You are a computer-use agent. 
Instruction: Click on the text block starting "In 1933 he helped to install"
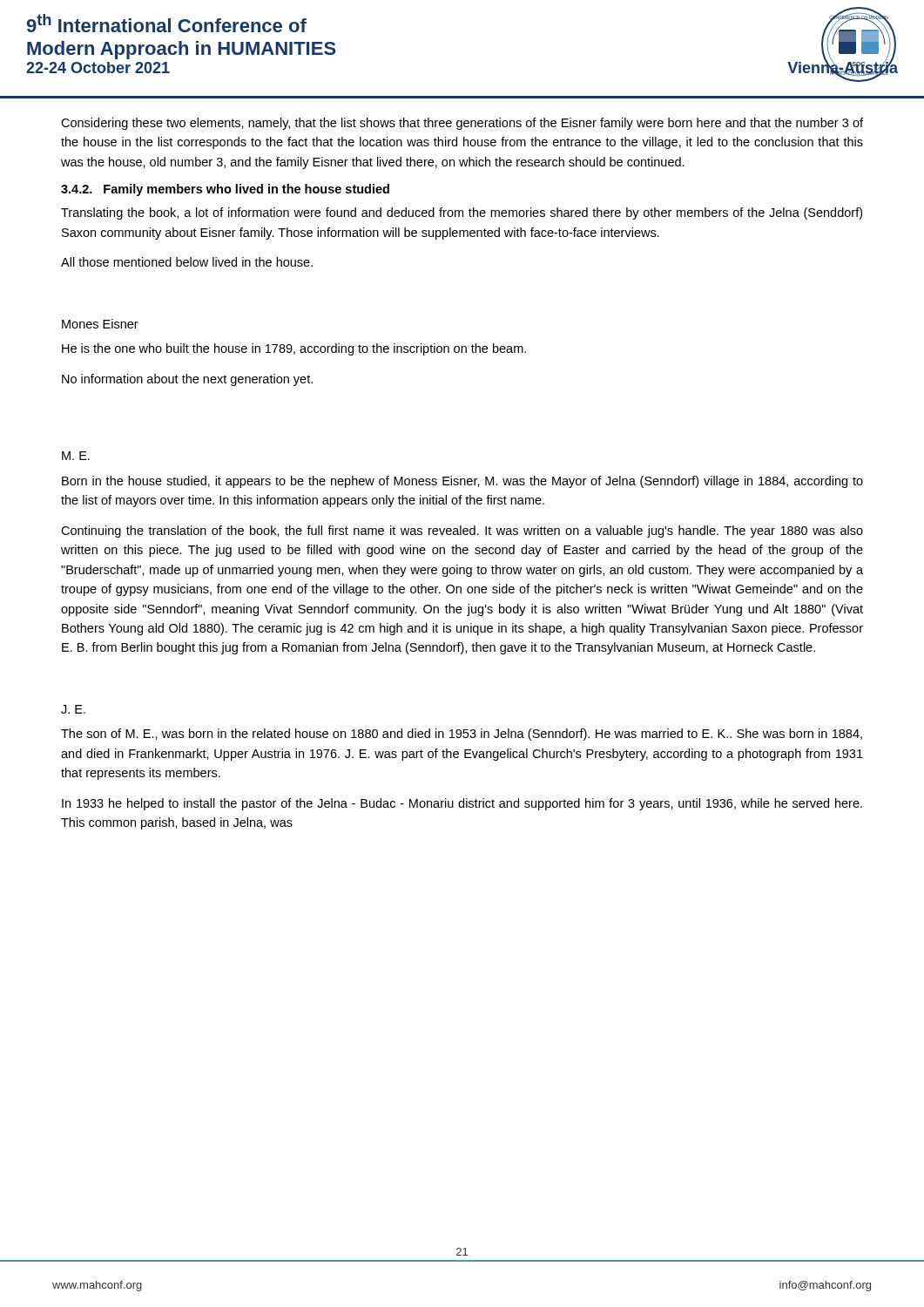click(x=462, y=813)
